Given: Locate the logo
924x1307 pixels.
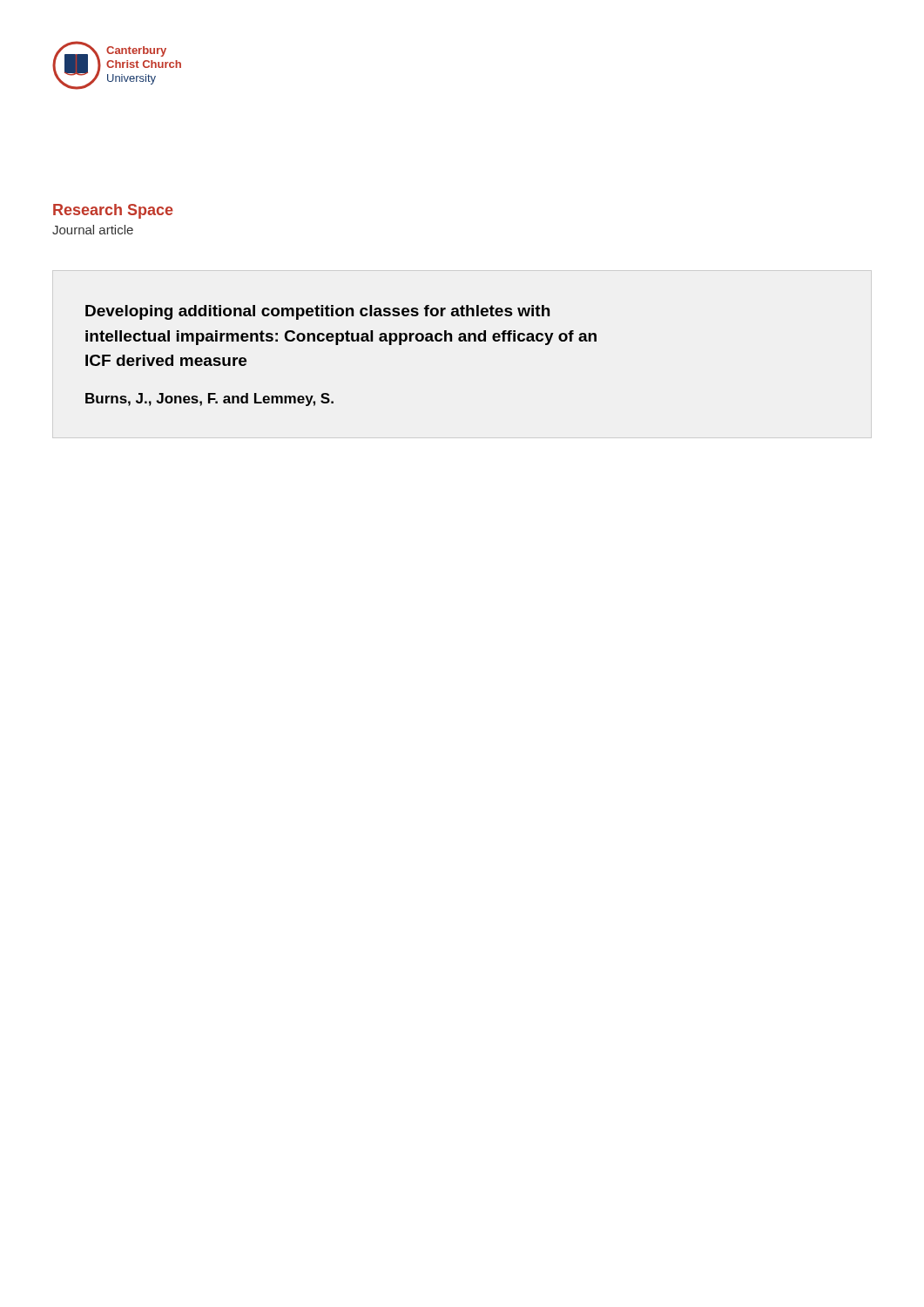Looking at the screenshot, I should click(x=131, y=71).
